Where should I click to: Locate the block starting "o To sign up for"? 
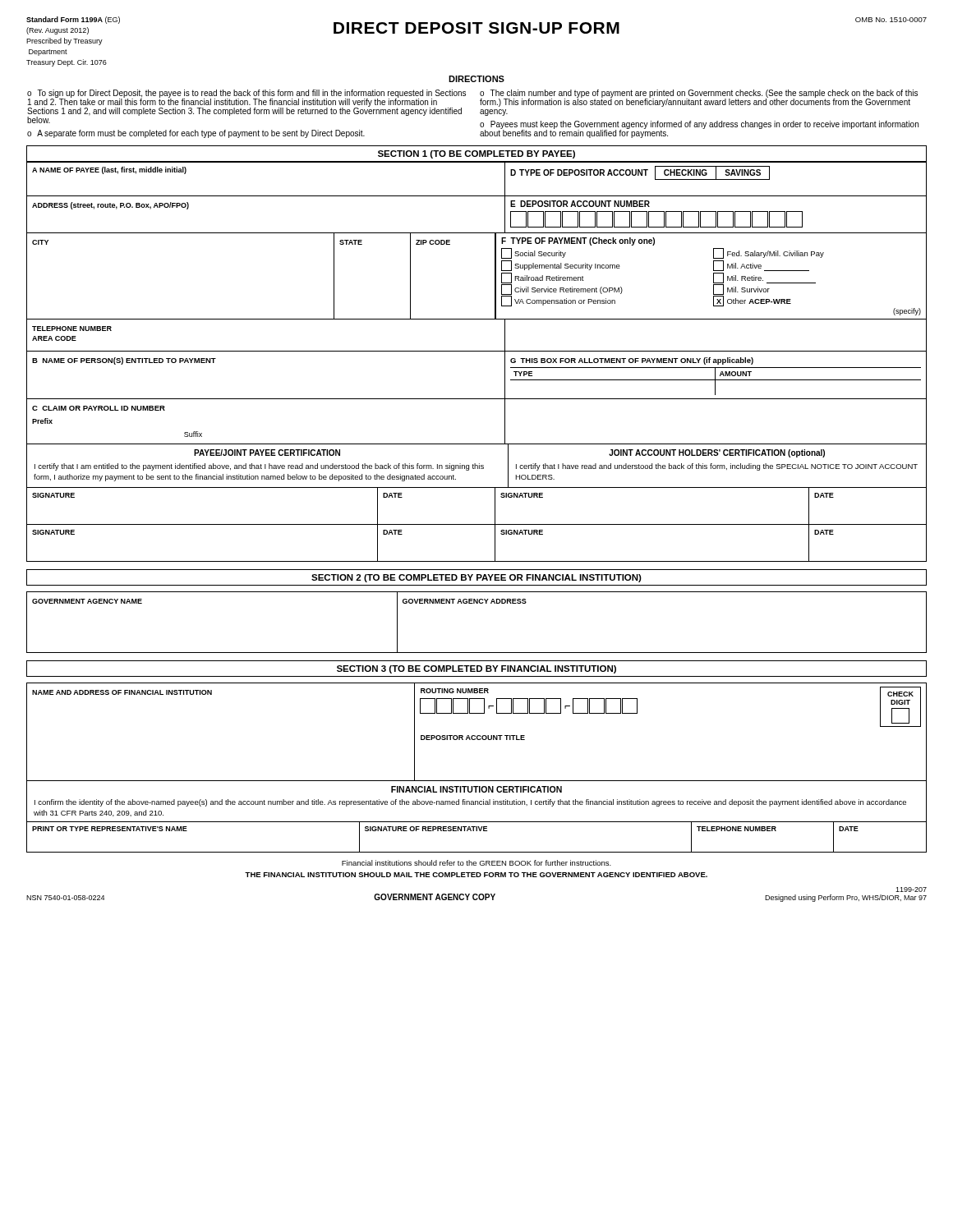[476, 113]
